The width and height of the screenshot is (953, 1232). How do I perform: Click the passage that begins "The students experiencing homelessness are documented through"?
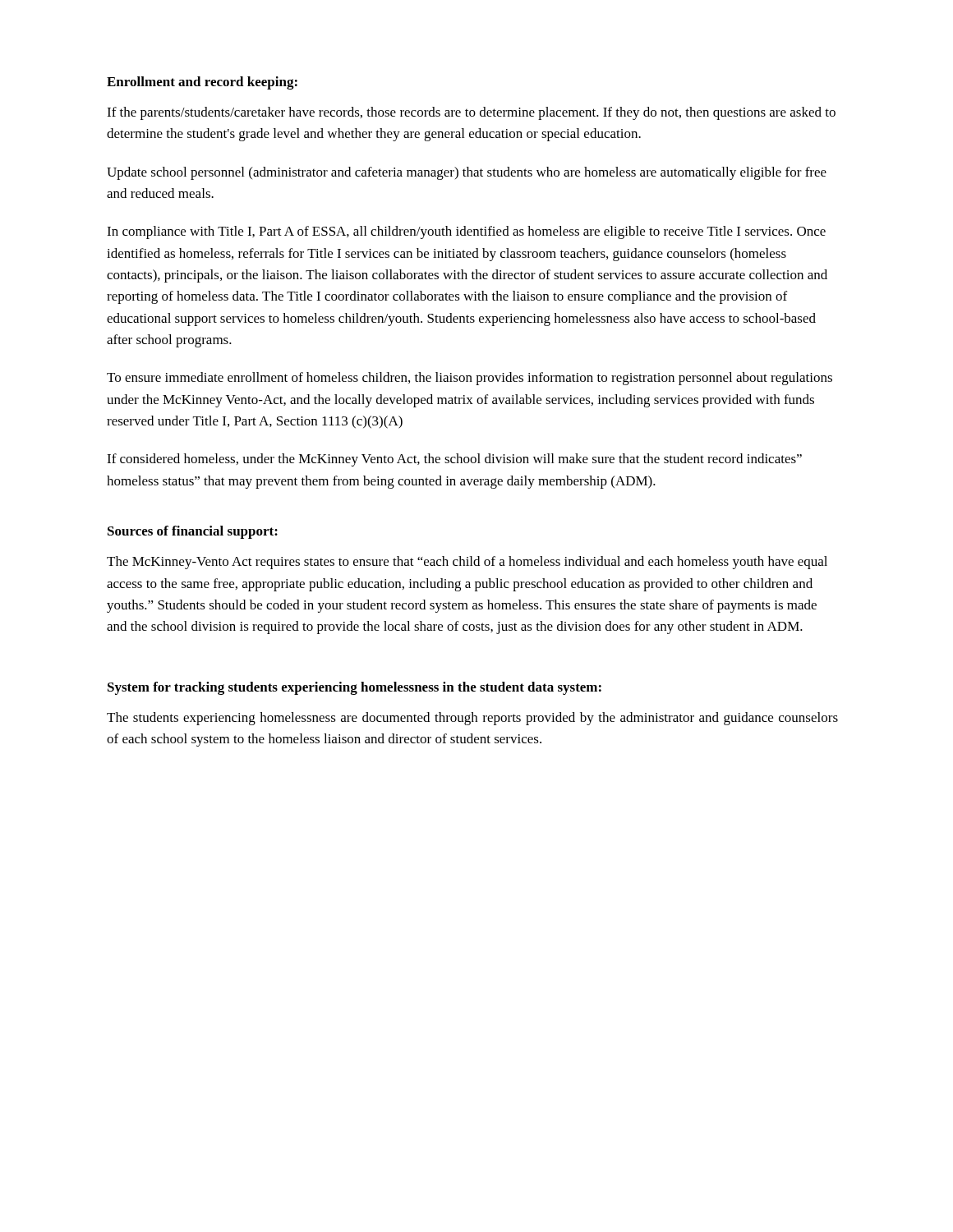point(472,728)
